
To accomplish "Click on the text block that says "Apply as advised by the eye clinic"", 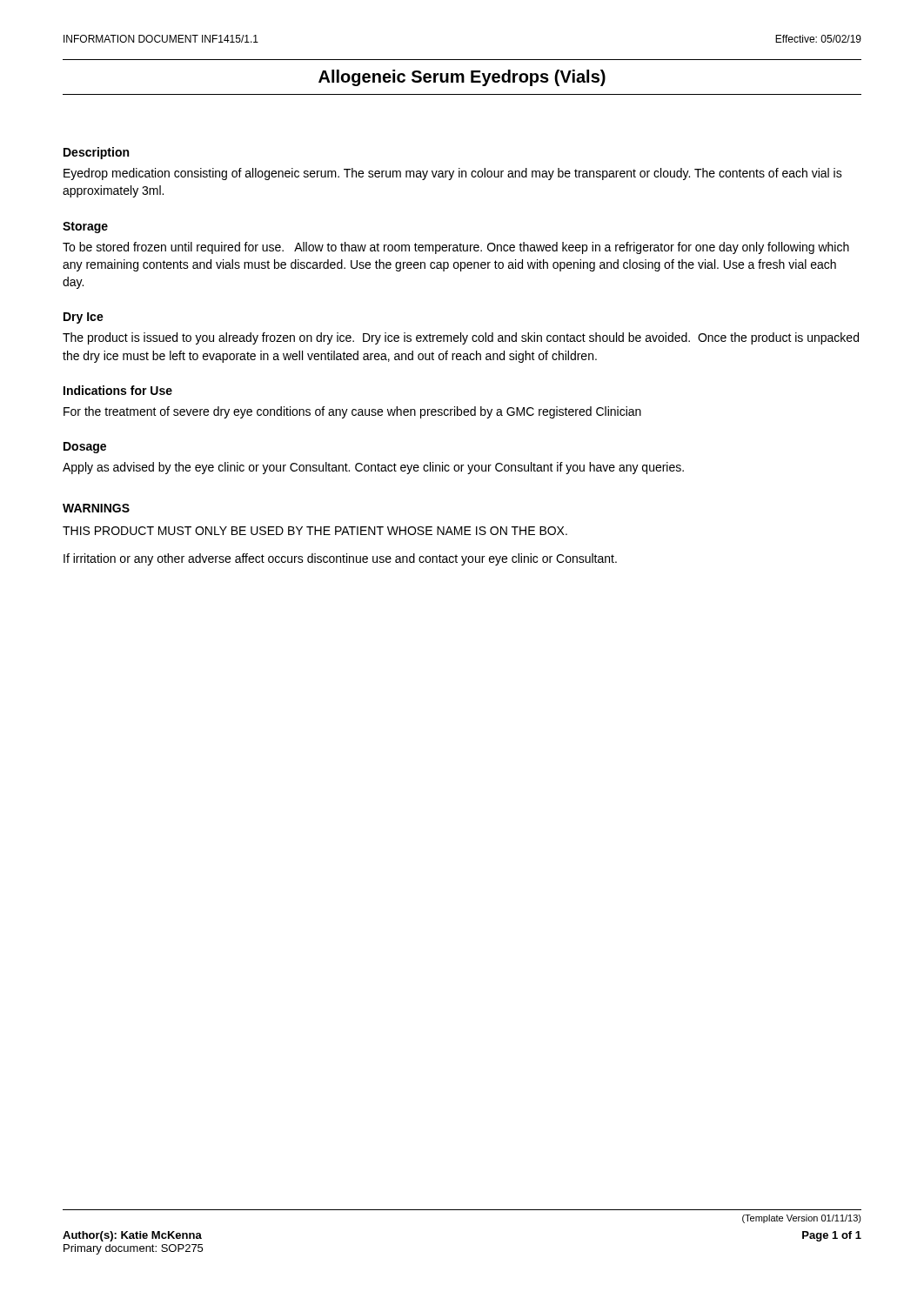I will coord(374,468).
